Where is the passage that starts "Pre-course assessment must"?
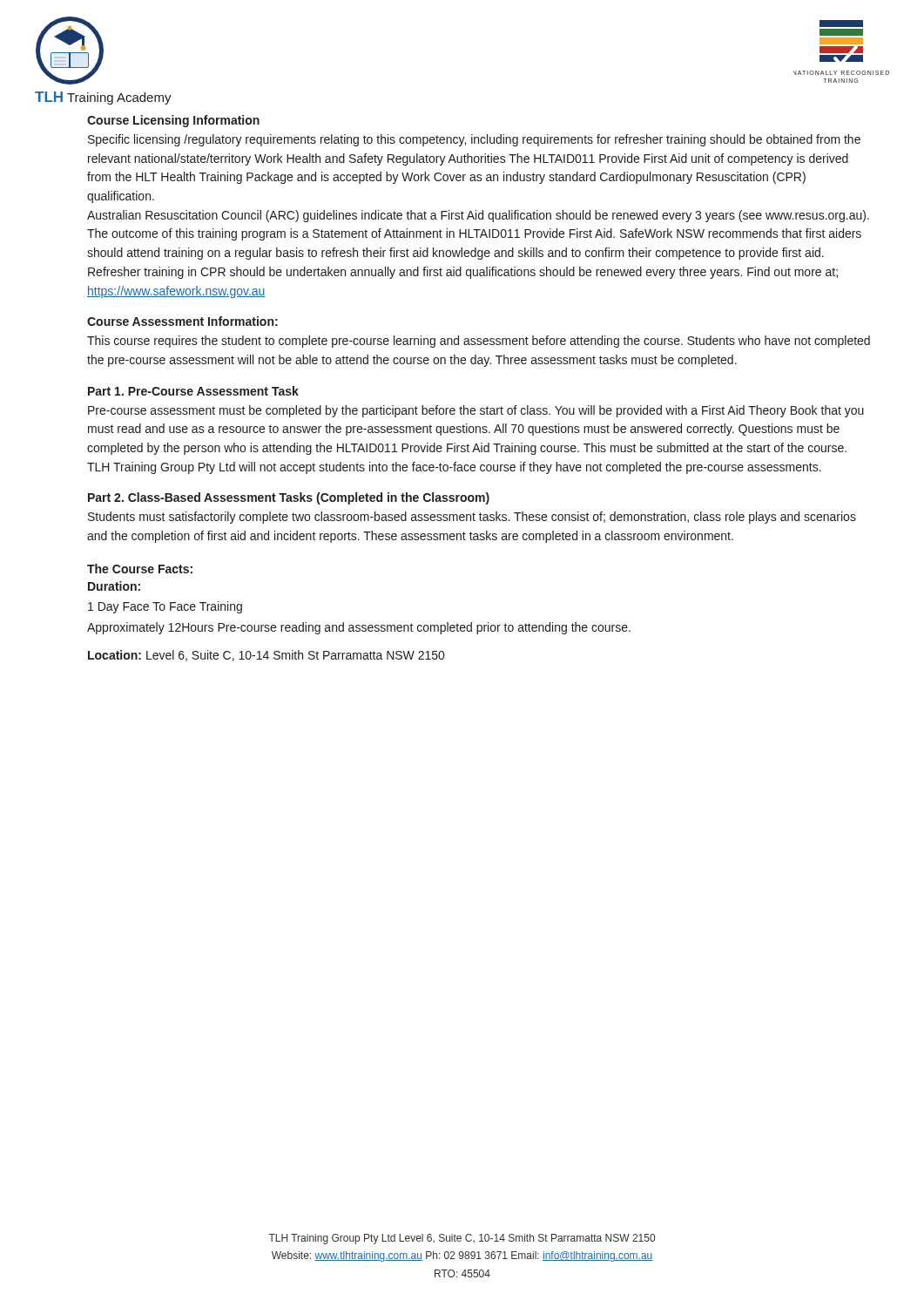 pos(476,438)
